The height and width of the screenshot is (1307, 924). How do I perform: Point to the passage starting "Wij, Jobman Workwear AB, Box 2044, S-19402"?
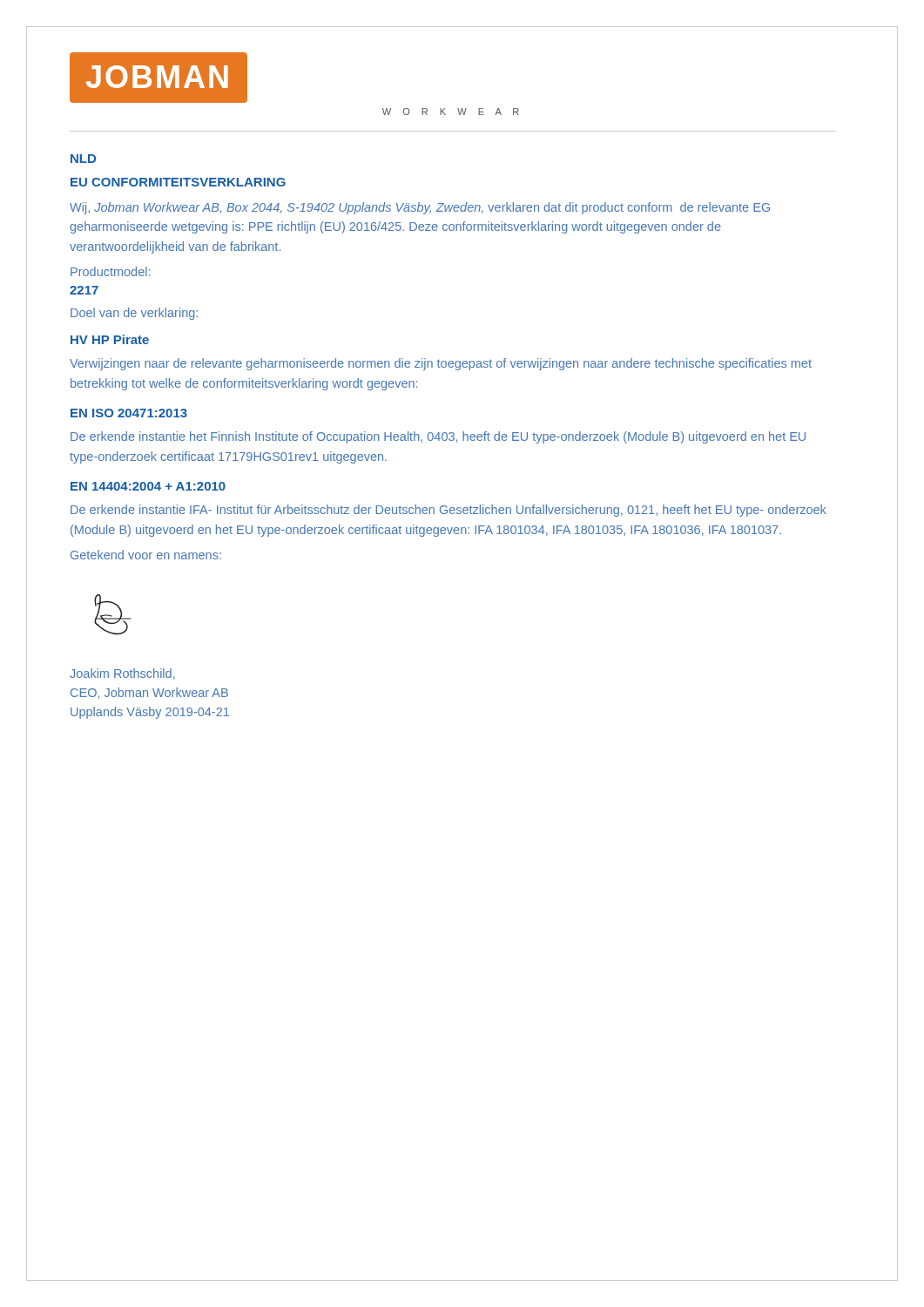pos(420,227)
